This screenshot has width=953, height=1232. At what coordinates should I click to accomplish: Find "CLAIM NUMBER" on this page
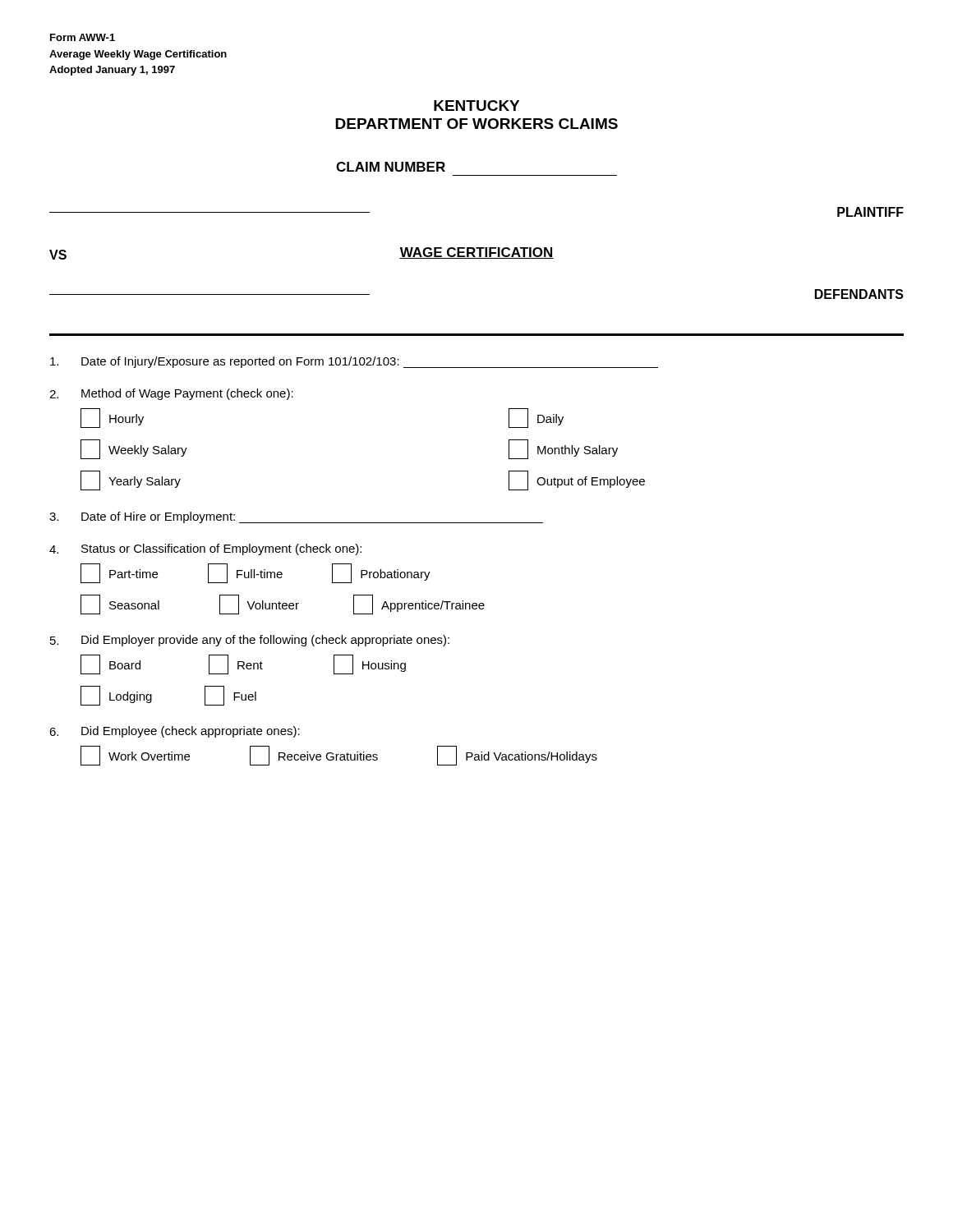pos(476,167)
